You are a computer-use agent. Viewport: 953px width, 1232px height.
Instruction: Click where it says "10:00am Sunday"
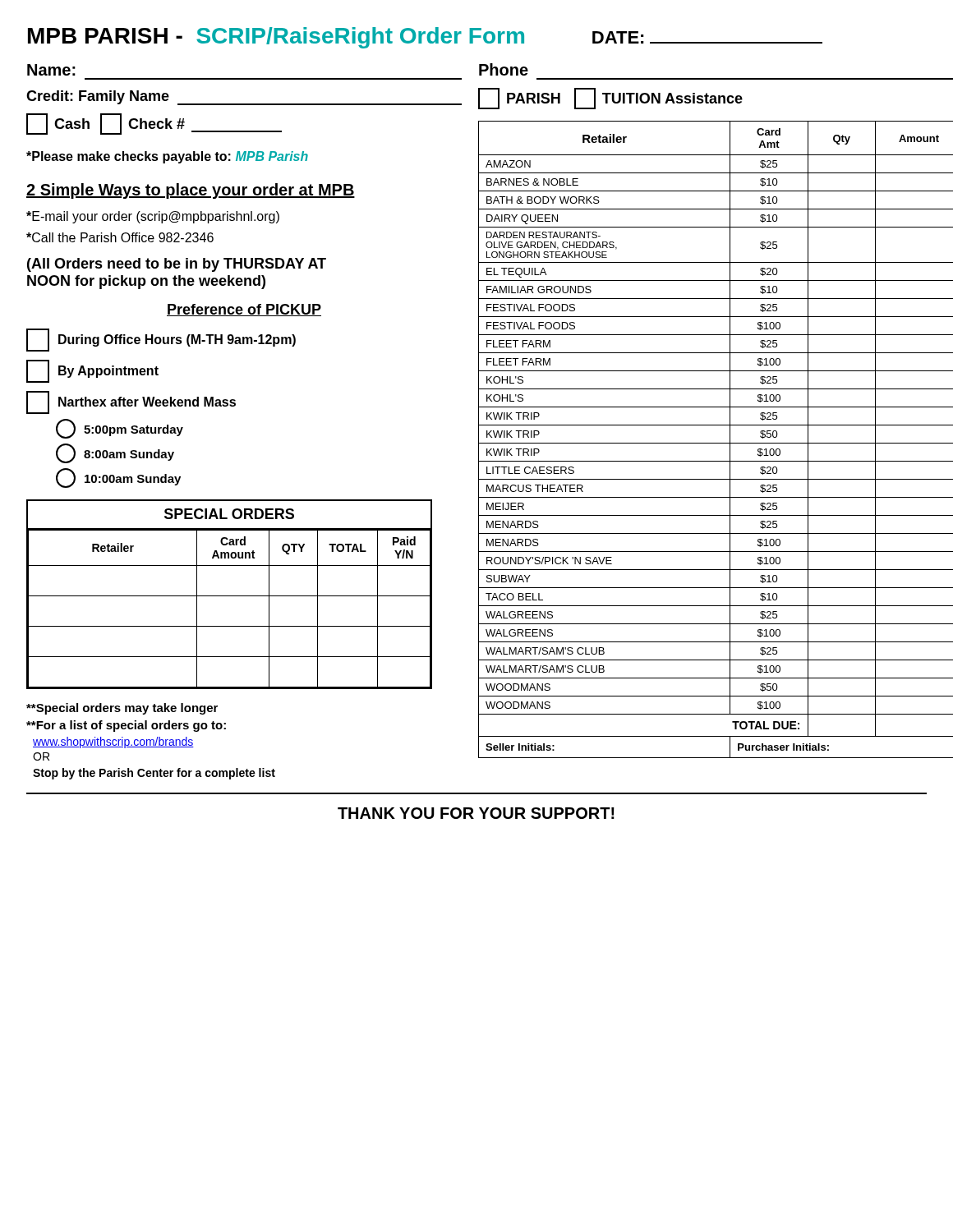click(118, 478)
